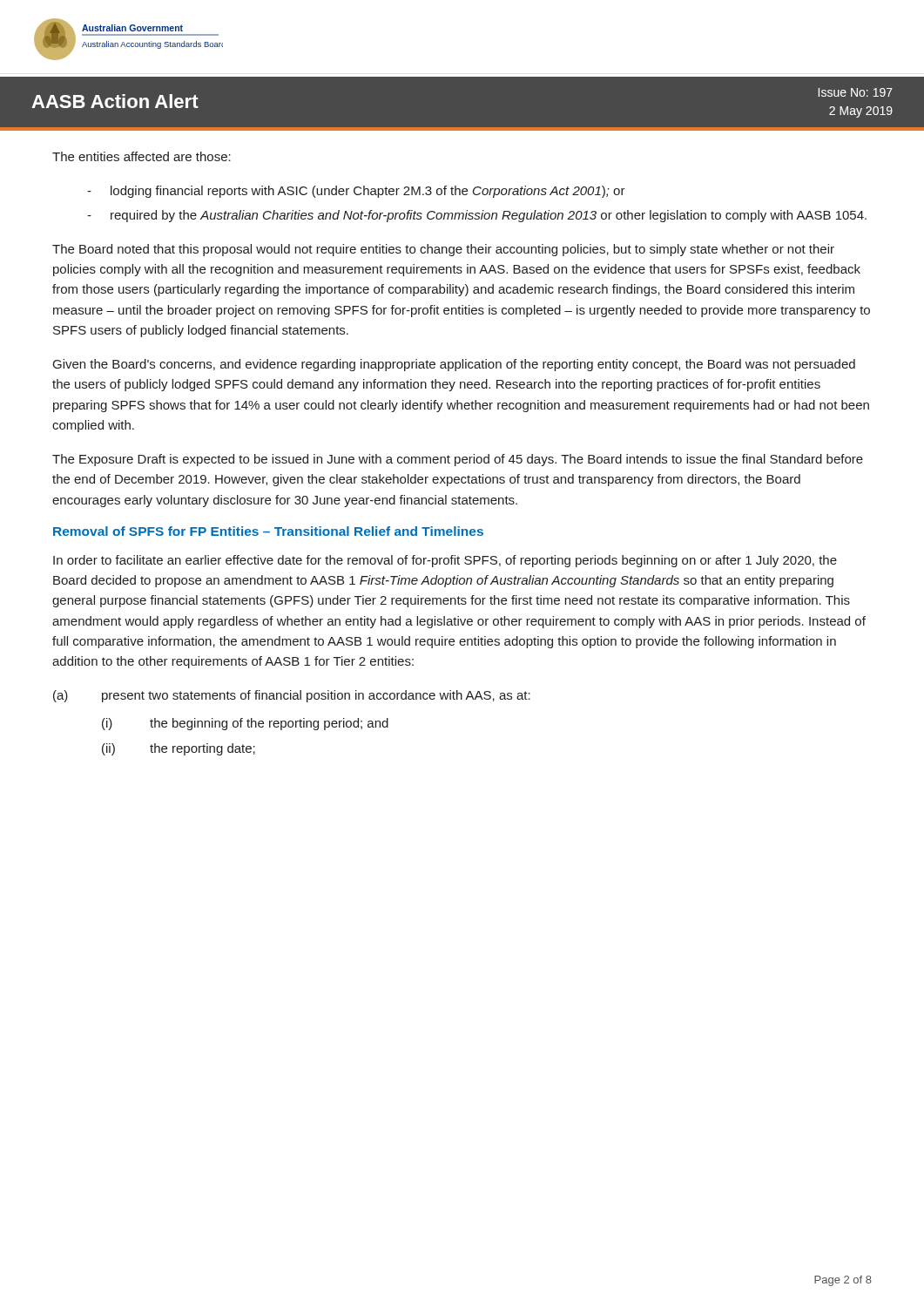Where is the passage that starts "The Board noted that this proposal would not"?
Image resolution: width=924 pixels, height=1307 pixels.
[461, 289]
